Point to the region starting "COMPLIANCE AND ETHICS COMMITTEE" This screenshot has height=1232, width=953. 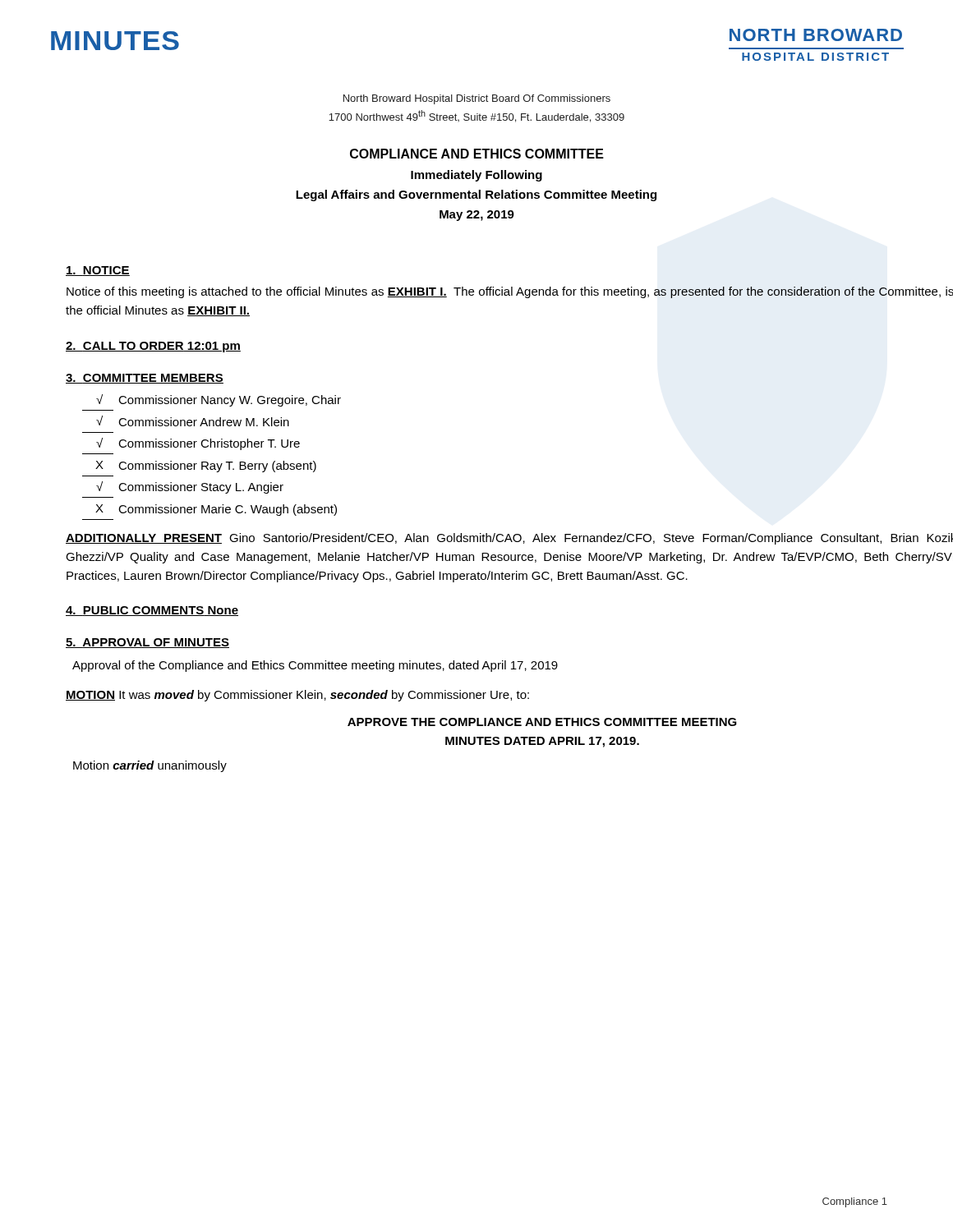click(x=476, y=184)
